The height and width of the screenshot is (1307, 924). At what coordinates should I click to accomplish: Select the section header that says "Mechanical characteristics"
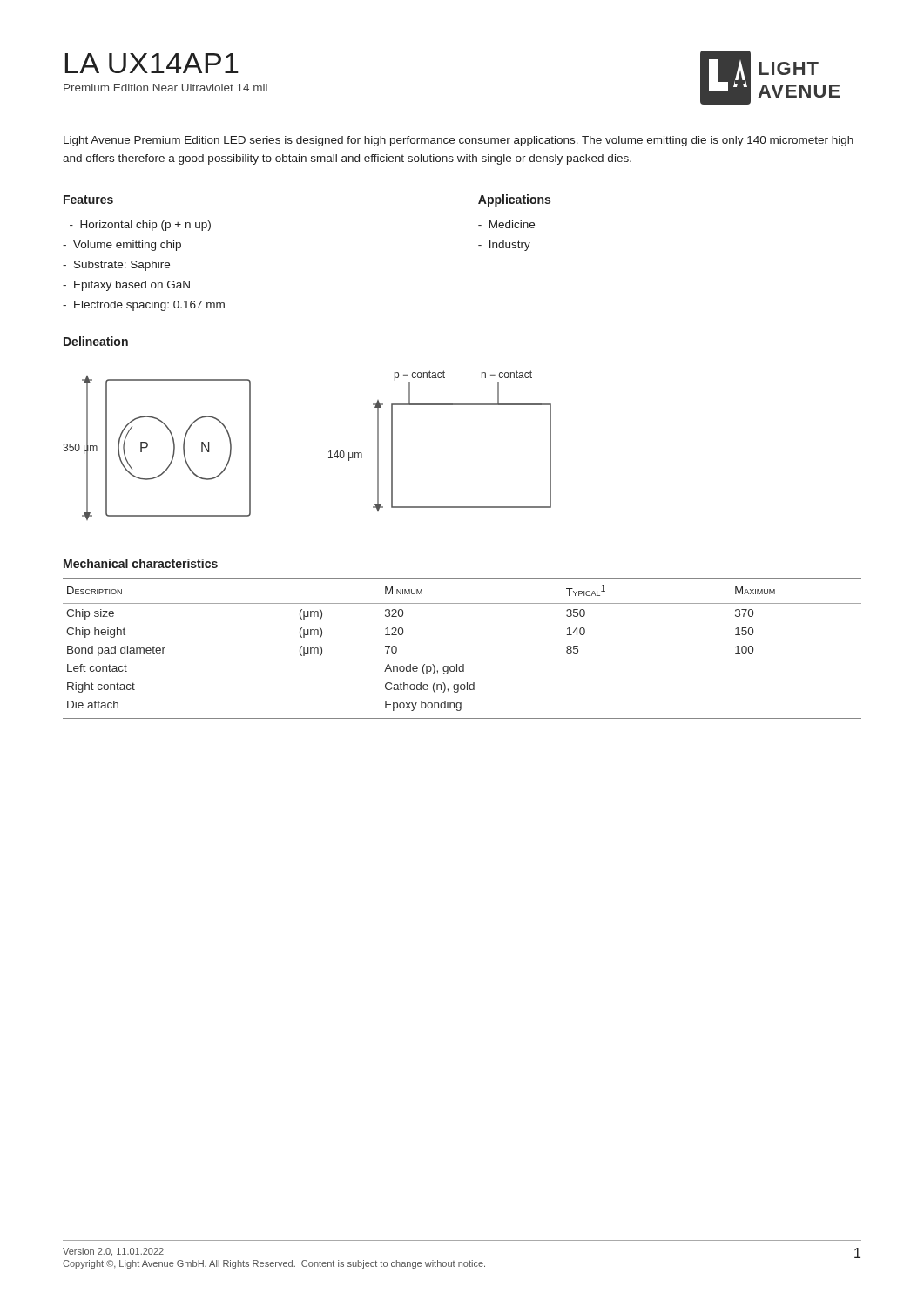coord(140,563)
